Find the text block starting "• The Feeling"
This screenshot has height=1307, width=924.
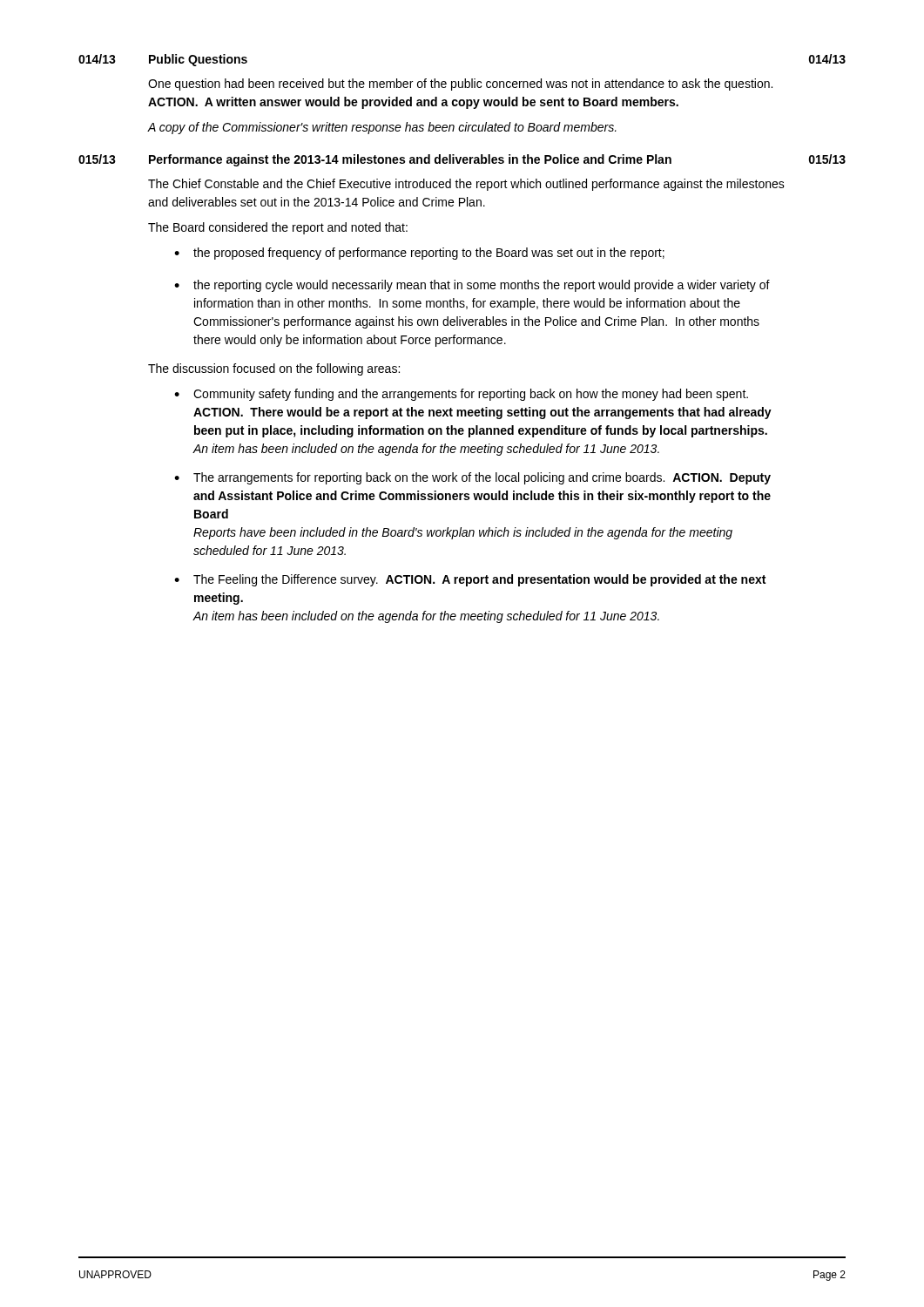coord(470,580)
